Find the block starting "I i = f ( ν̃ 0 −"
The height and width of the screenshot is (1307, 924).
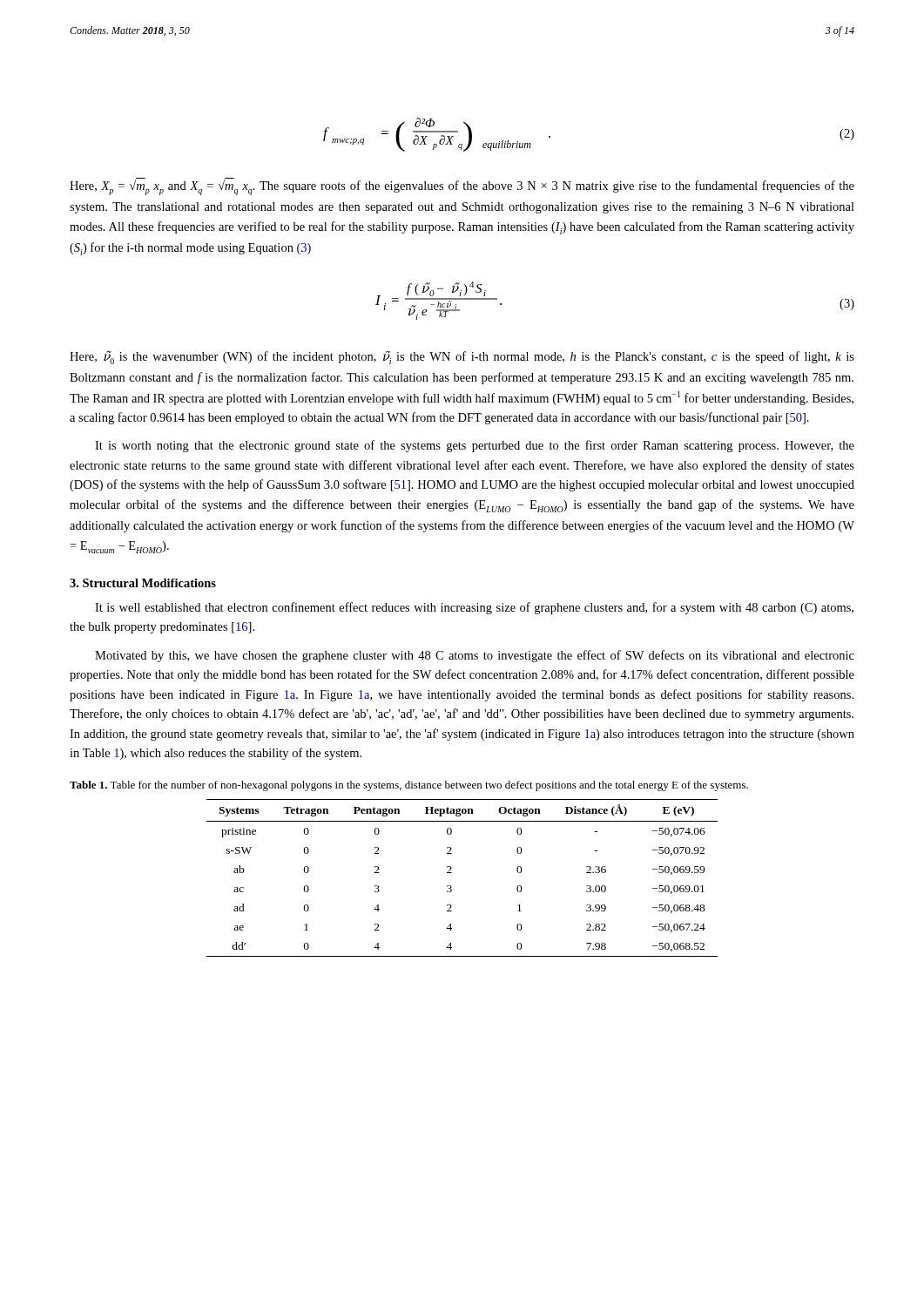pyautogui.click(x=452, y=301)
